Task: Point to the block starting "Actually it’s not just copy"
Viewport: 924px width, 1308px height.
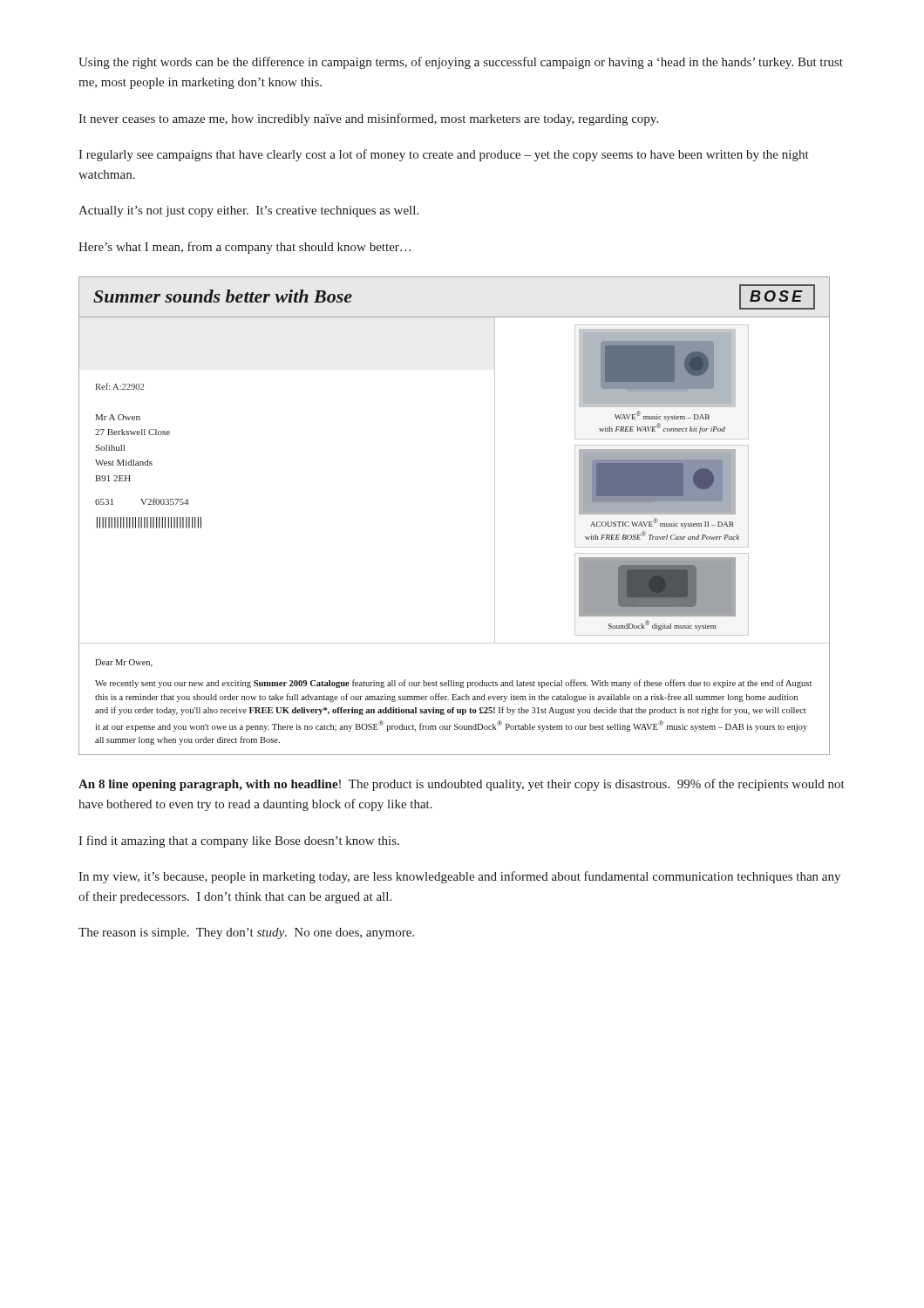Action: 249,210
